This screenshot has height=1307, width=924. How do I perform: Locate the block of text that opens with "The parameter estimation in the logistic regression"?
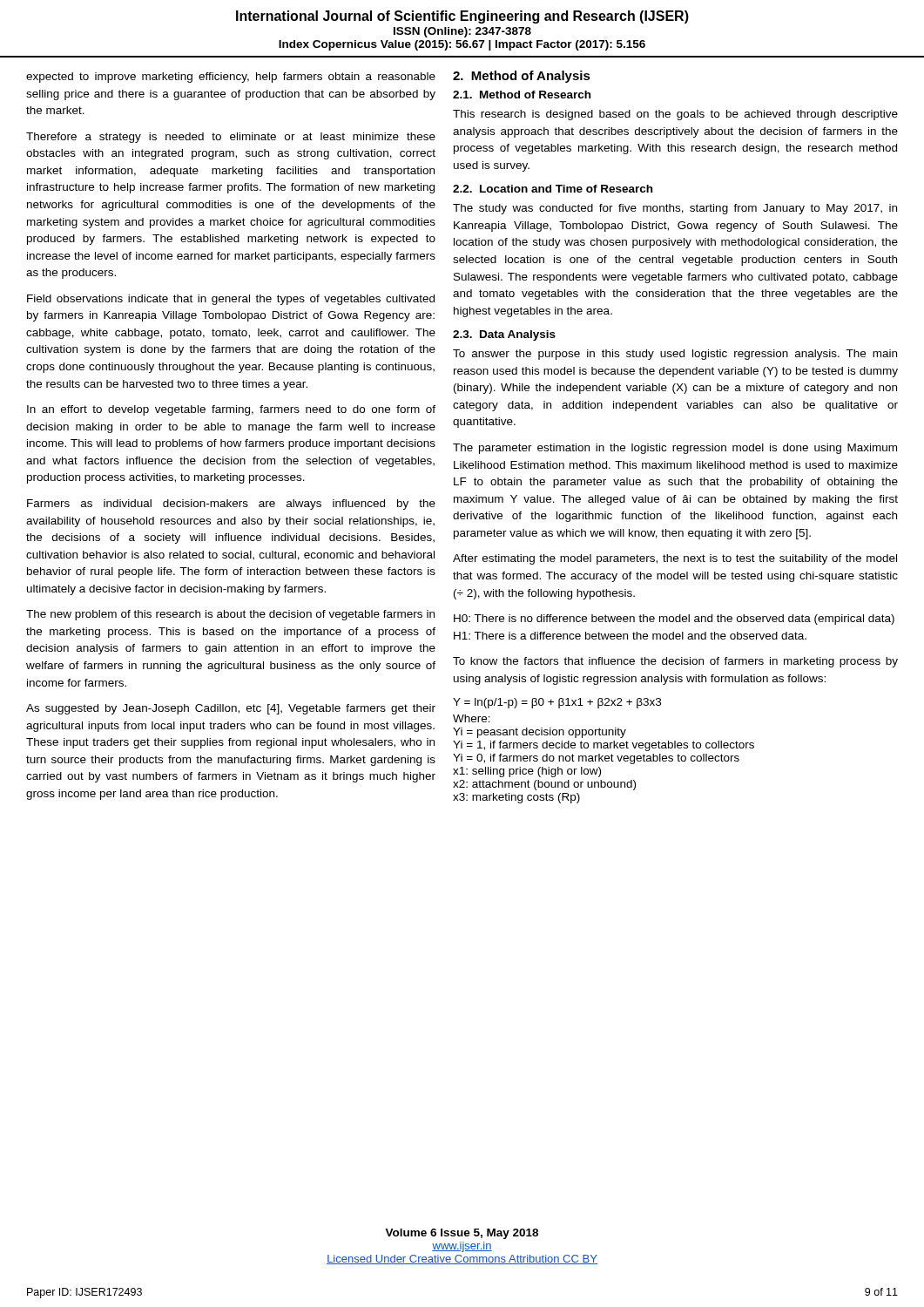click(675, 490)
